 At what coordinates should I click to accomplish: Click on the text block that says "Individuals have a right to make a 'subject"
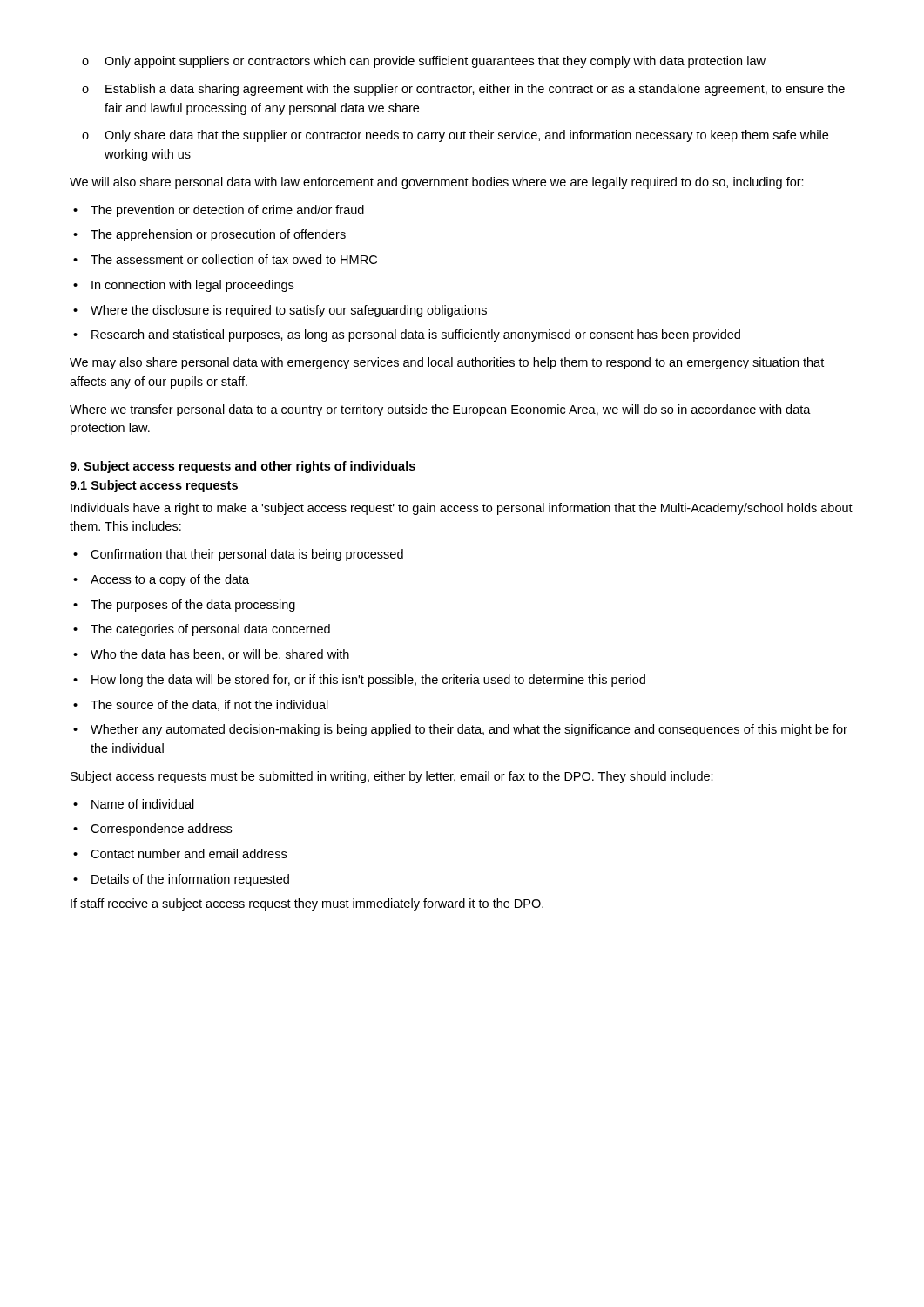[x=461, y=517]
